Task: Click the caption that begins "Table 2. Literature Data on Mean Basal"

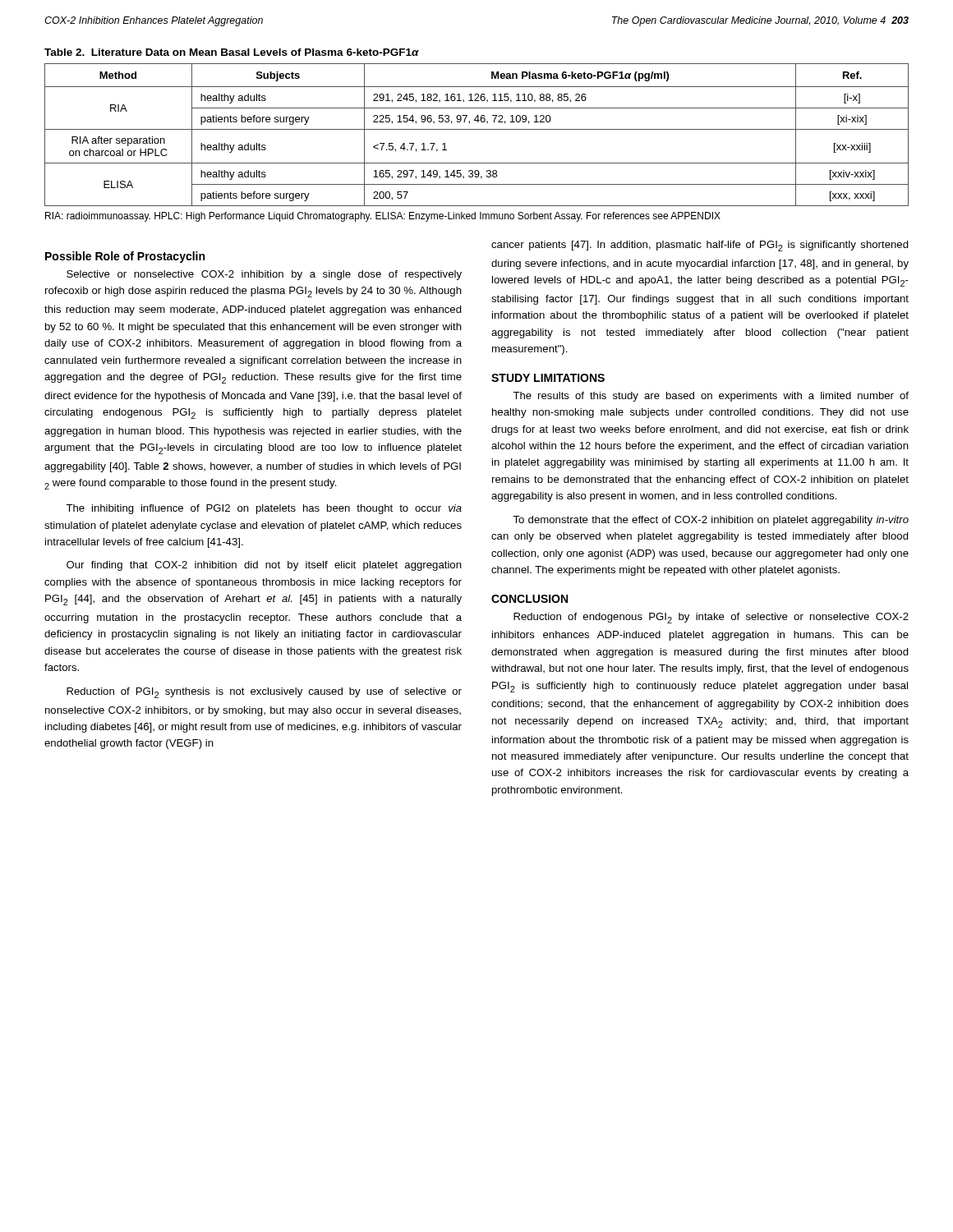Action: pos(231,52)
